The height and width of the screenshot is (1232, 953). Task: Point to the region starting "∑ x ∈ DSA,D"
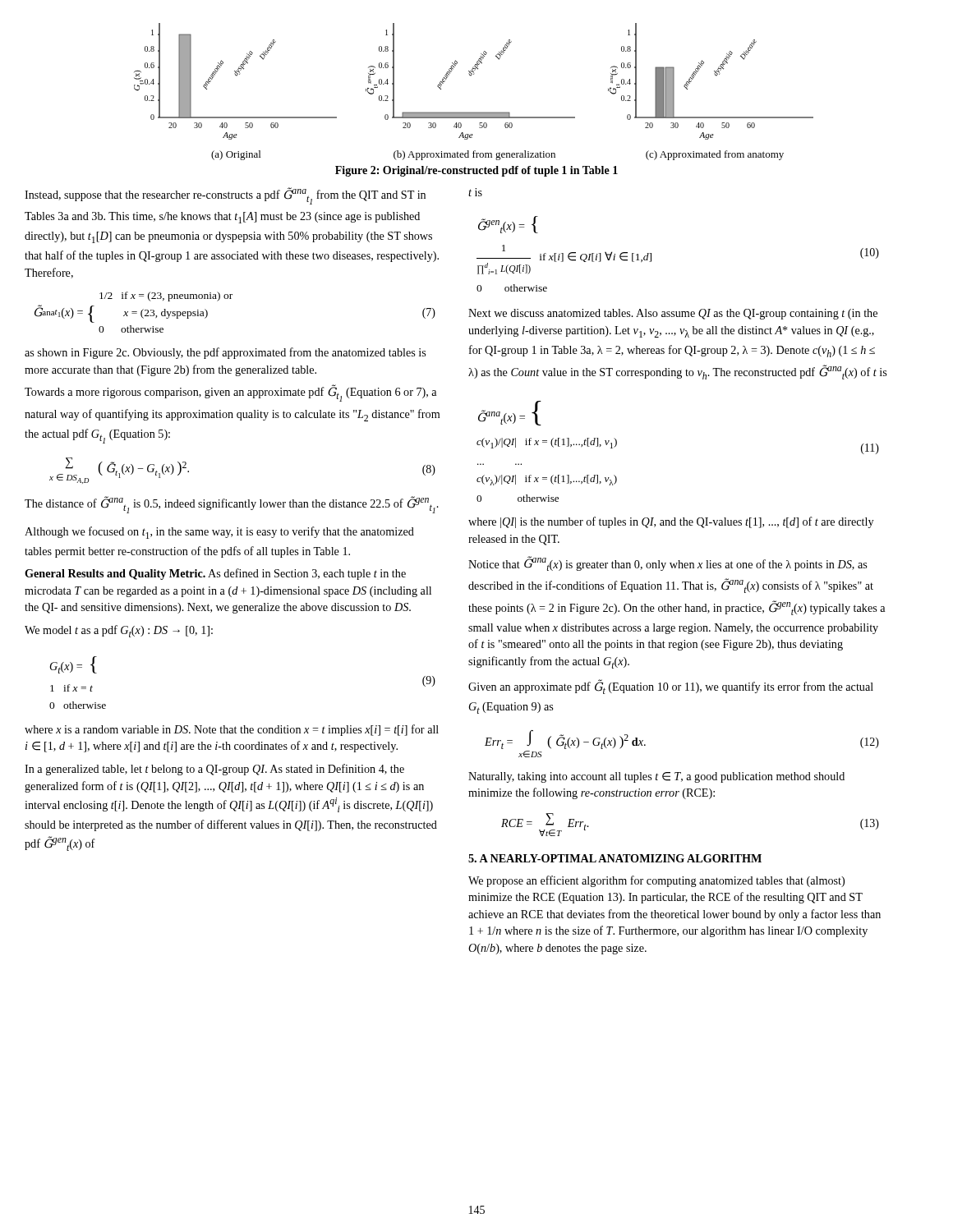[x=113, y=471]
